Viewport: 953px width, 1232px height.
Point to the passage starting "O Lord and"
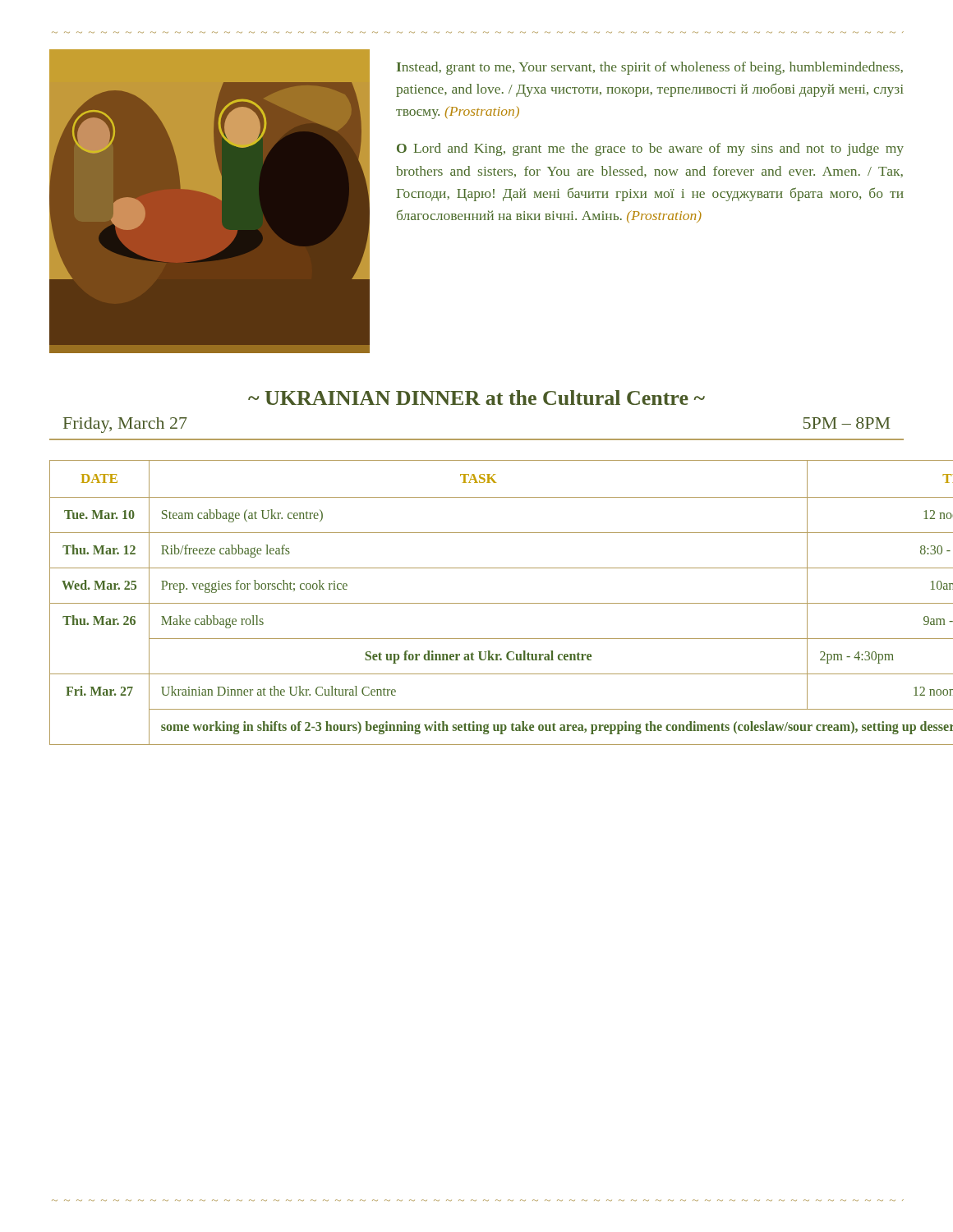pyautogui.click(x=650, y=182)
